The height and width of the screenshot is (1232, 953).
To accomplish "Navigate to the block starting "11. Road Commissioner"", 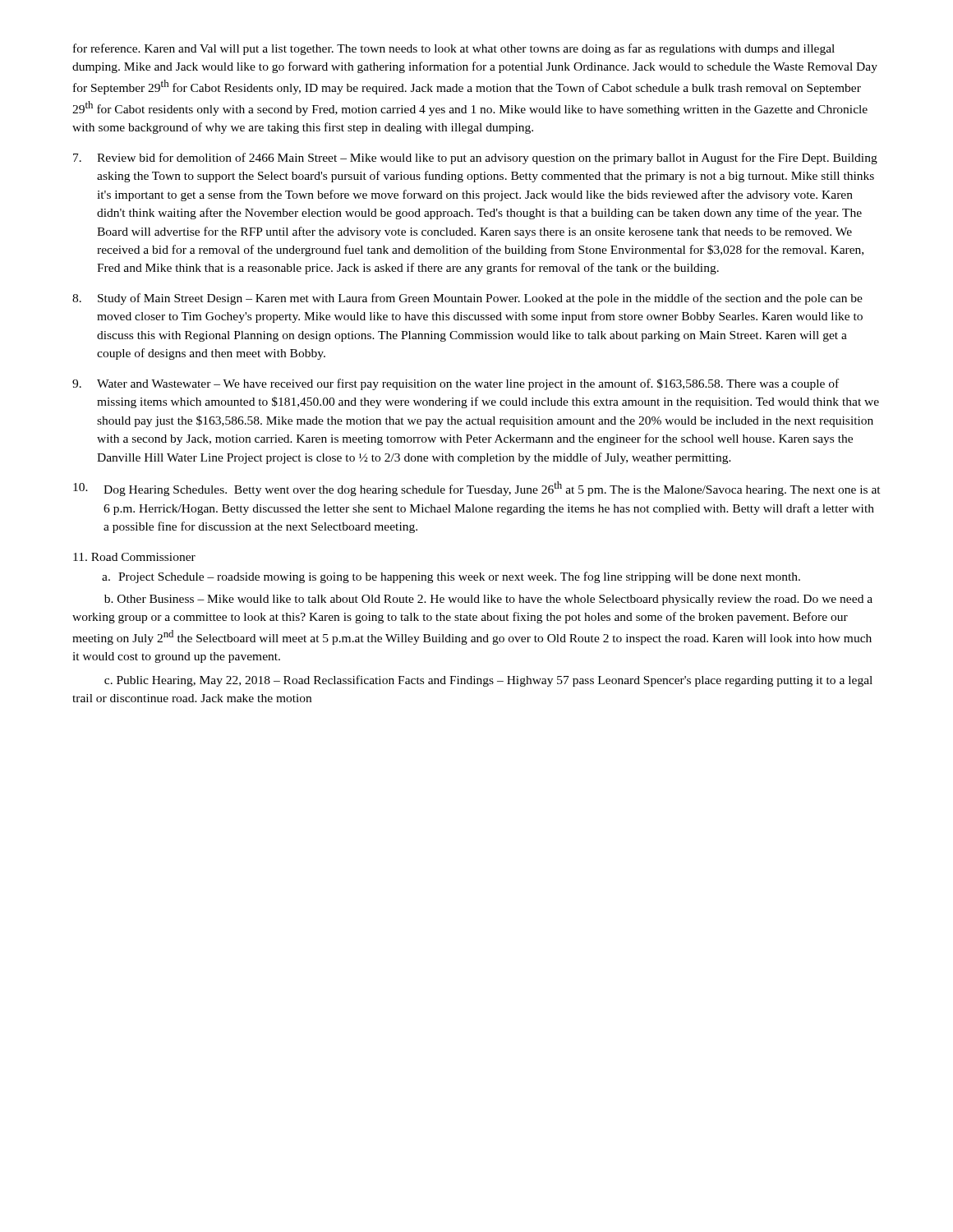I will click(134, 556).
